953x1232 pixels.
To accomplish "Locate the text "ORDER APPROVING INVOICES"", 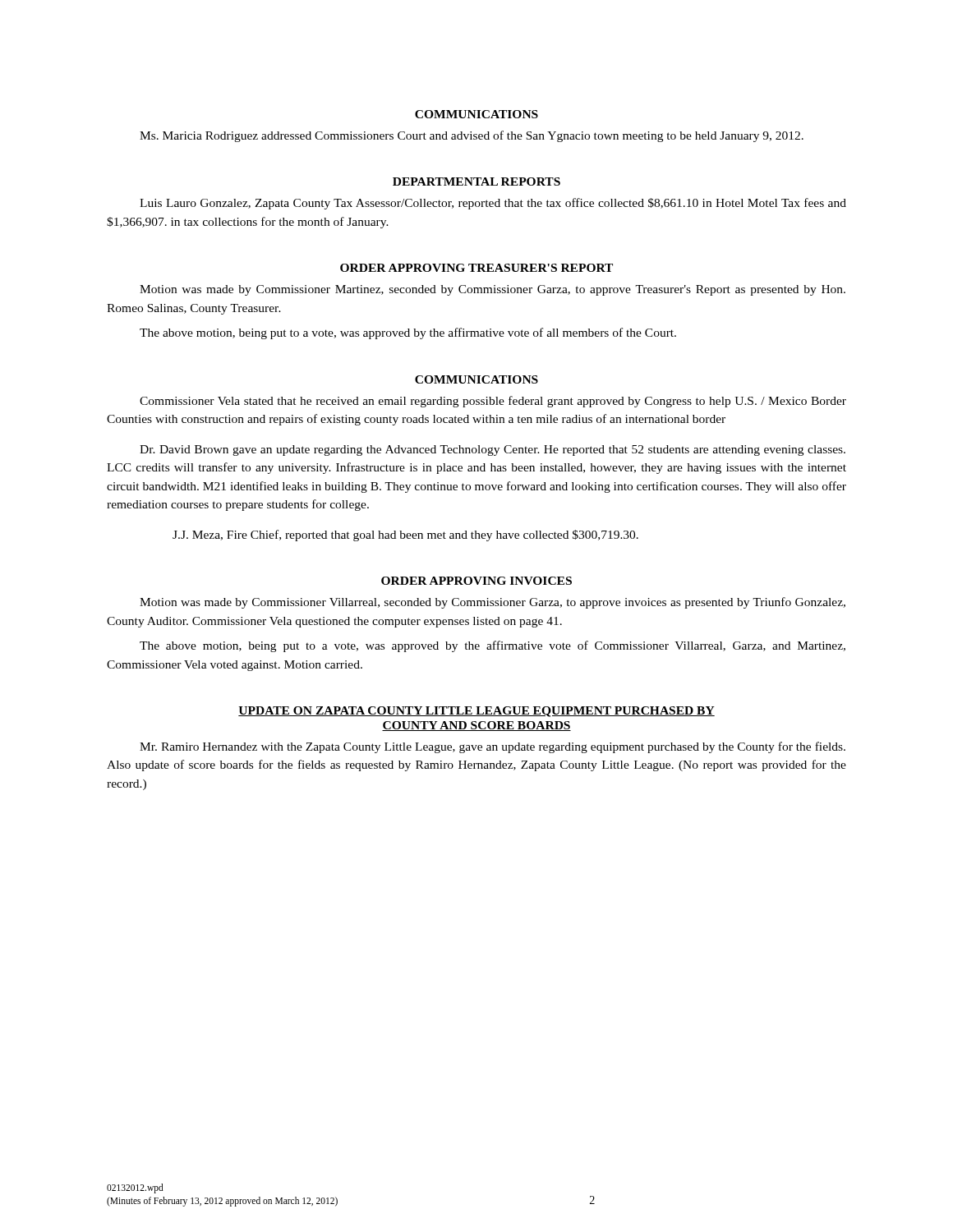I will coord(476,580).
